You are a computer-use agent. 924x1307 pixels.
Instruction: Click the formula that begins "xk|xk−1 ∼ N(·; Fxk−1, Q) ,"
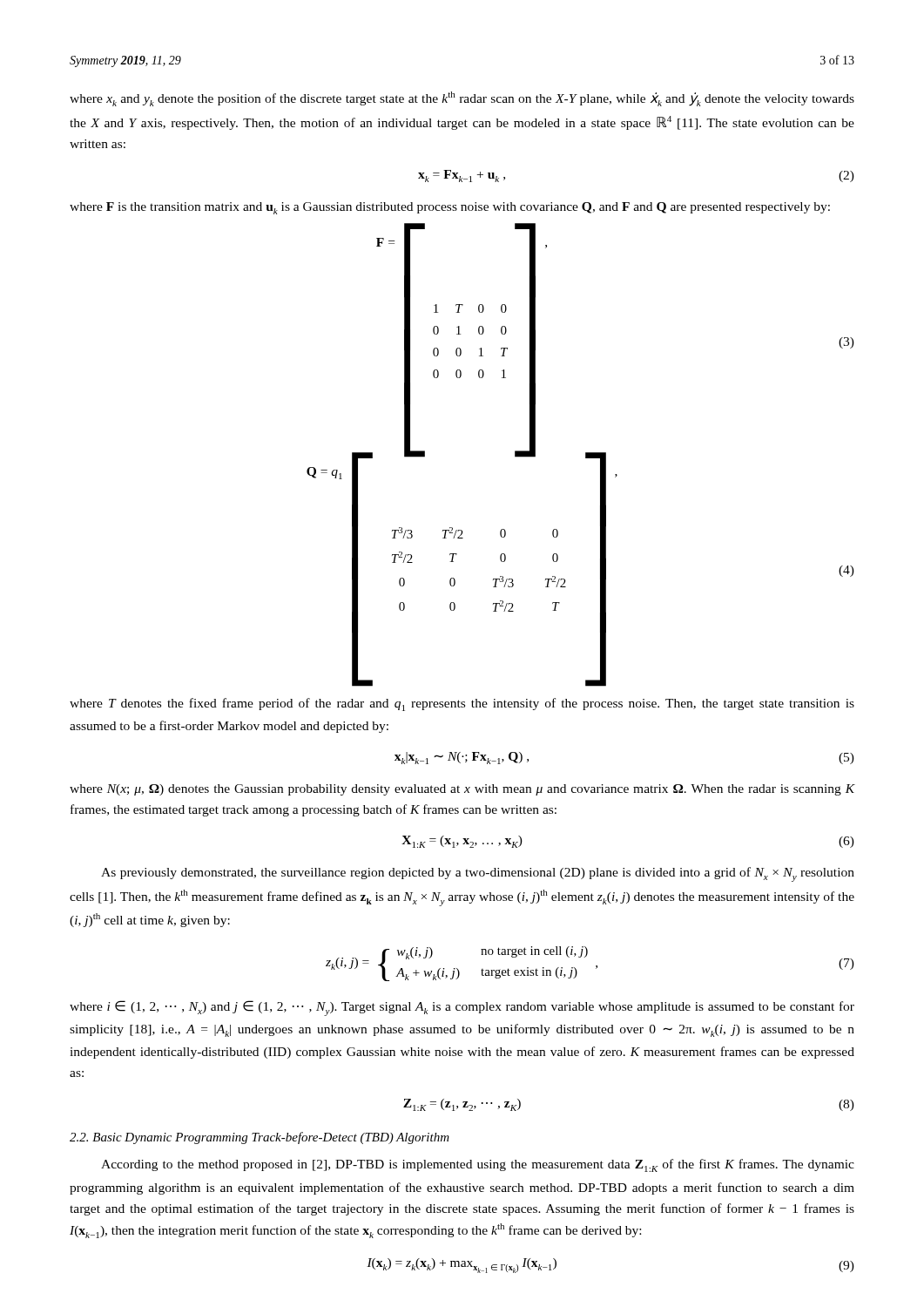tap(462, 757)
